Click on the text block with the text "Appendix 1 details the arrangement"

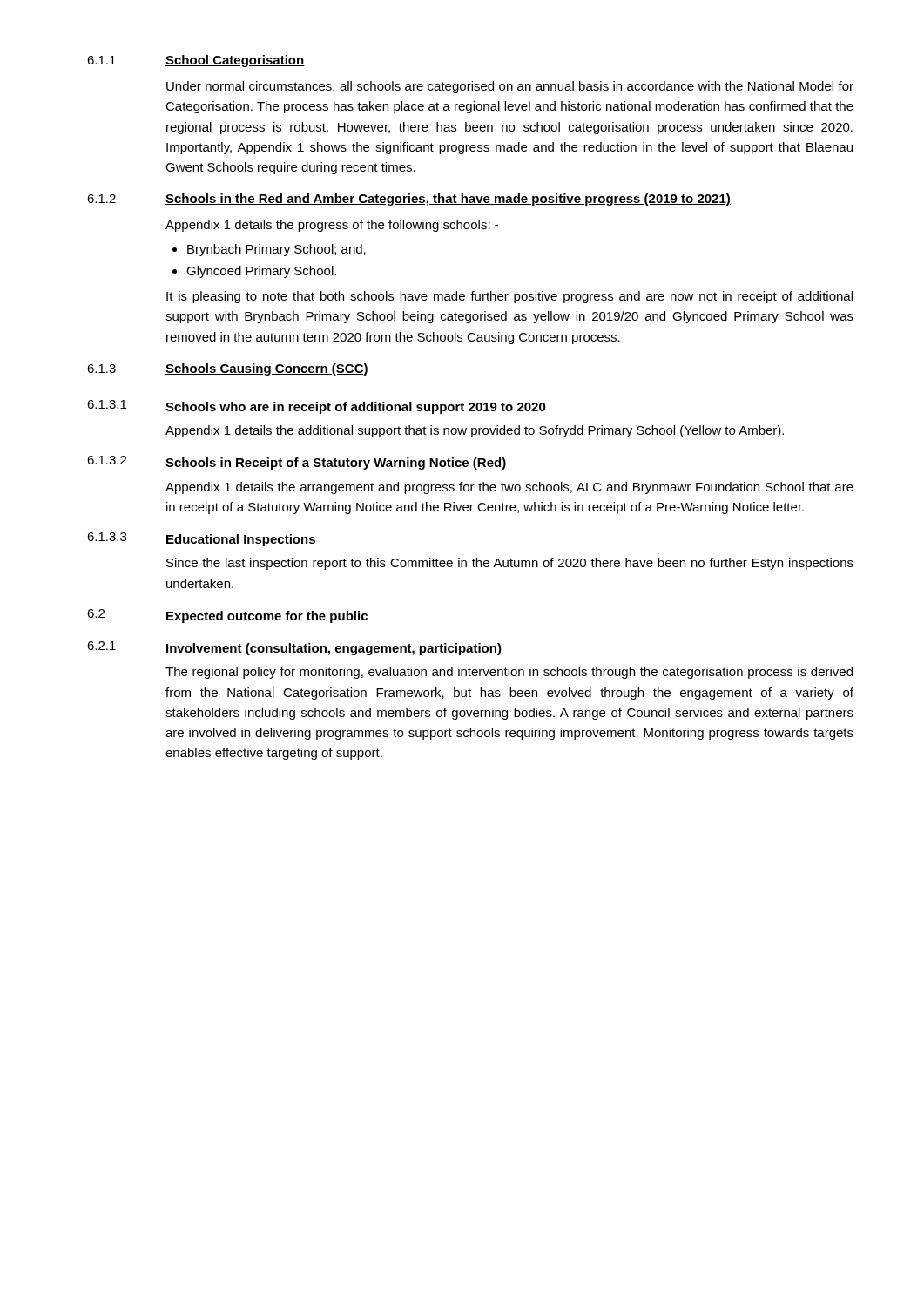click(509, 496)
